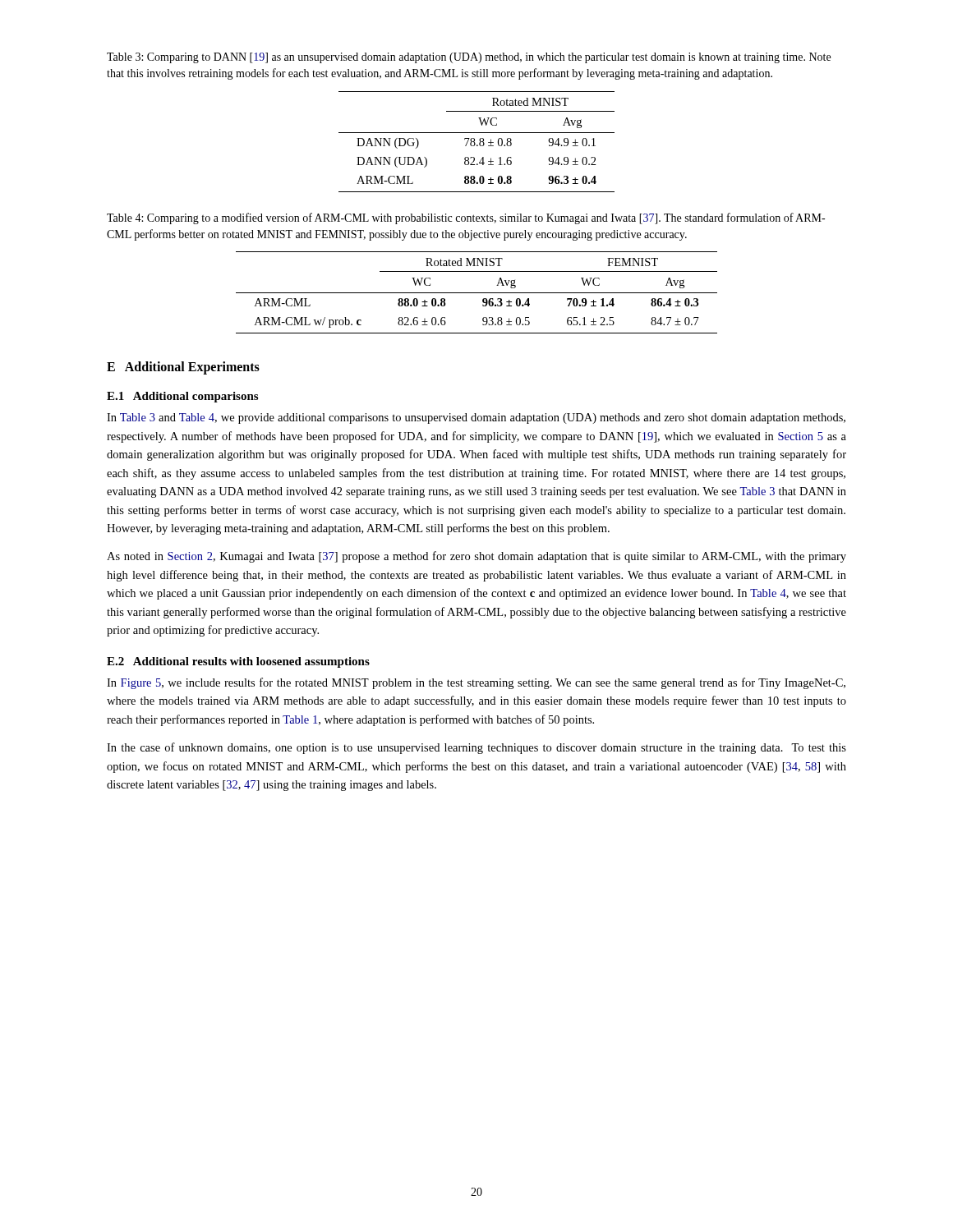Click on the section header containing "E Additional Experiments"

click(x=183, y=367)
